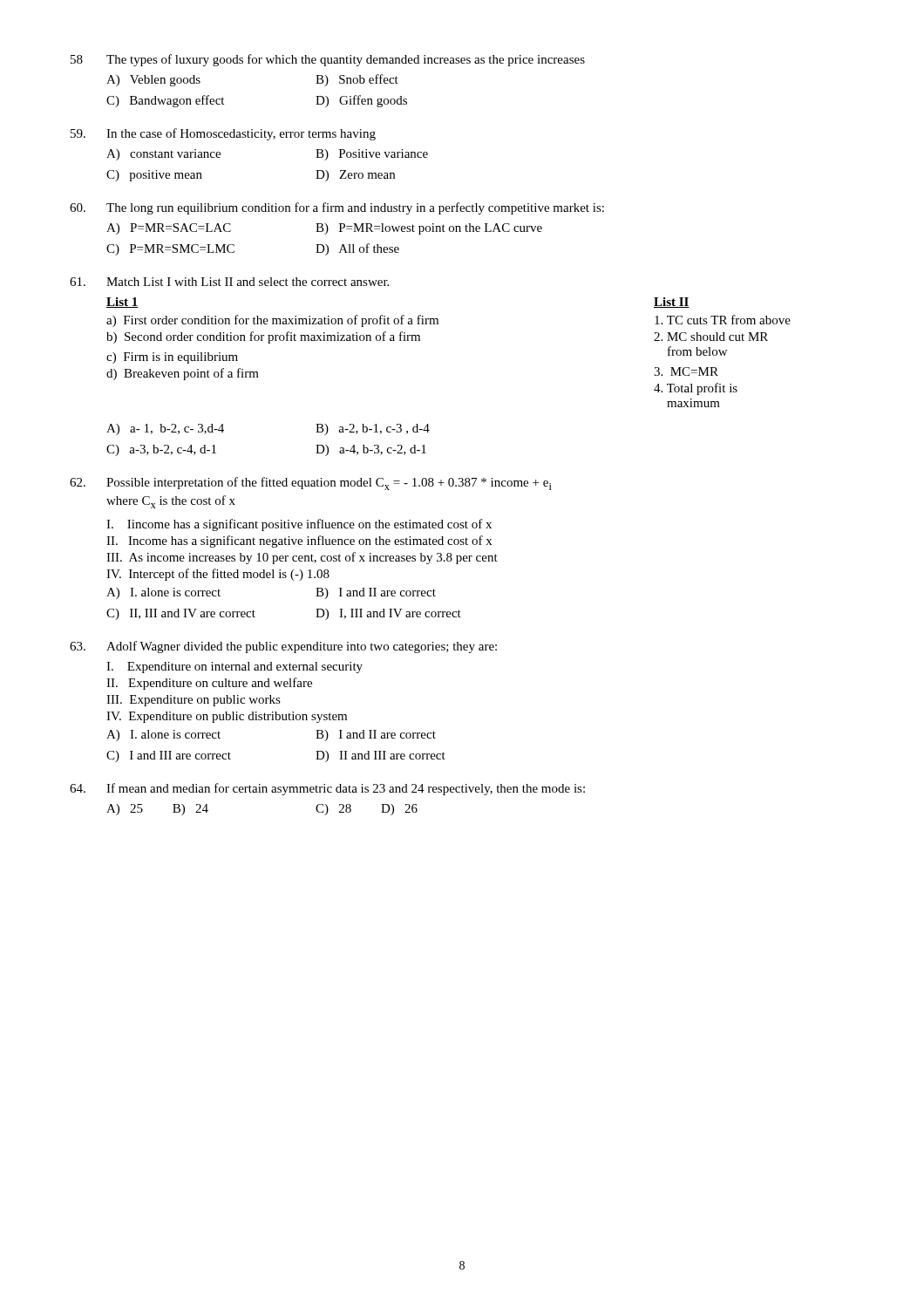Select the region starting "64. If mean and median for certain"
The image size is (924, 1308).
coord(462,800)
